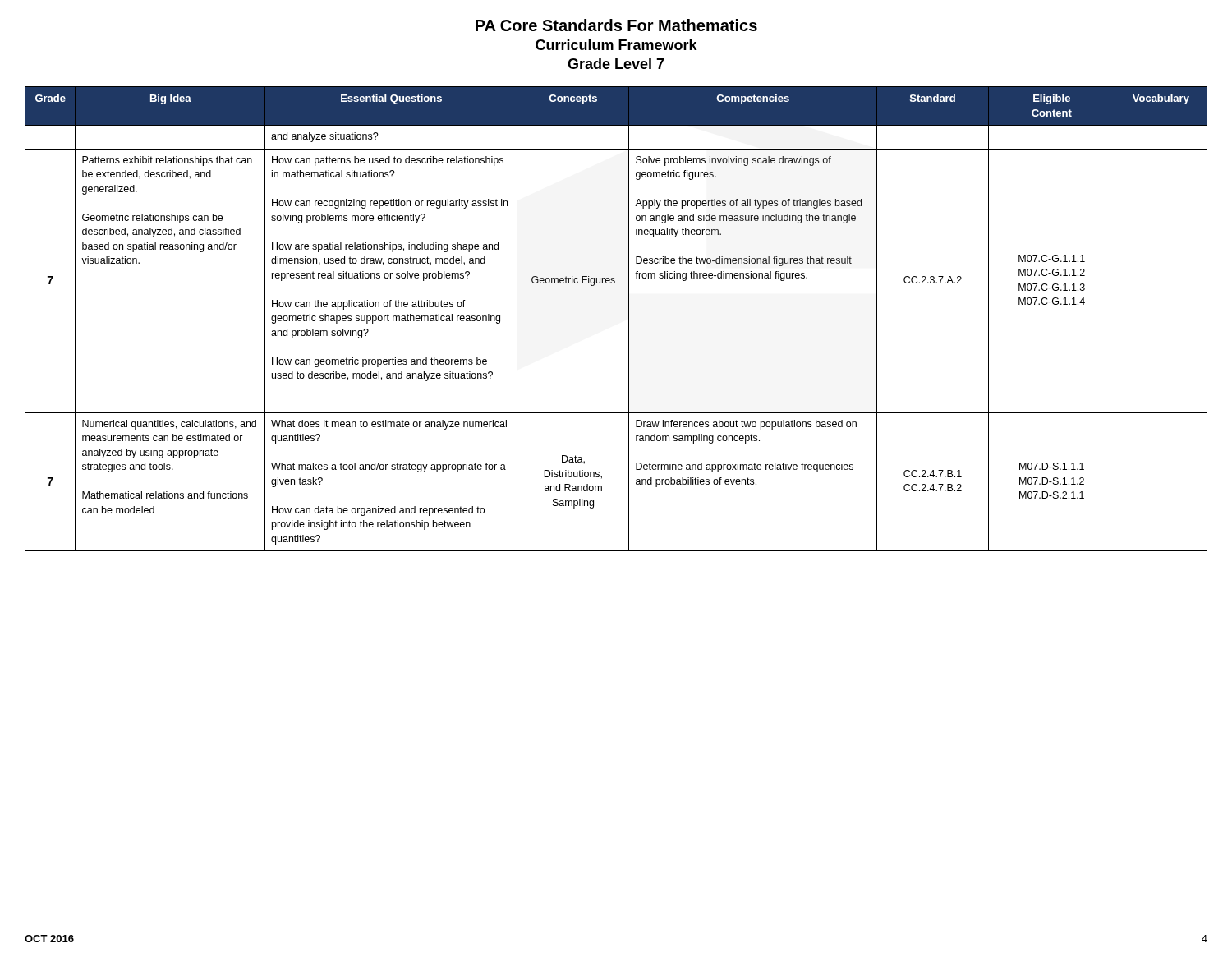Locate the table with the text "Eligible Content"
Screen dimensions: 953x1232
(x=616, y=319)
